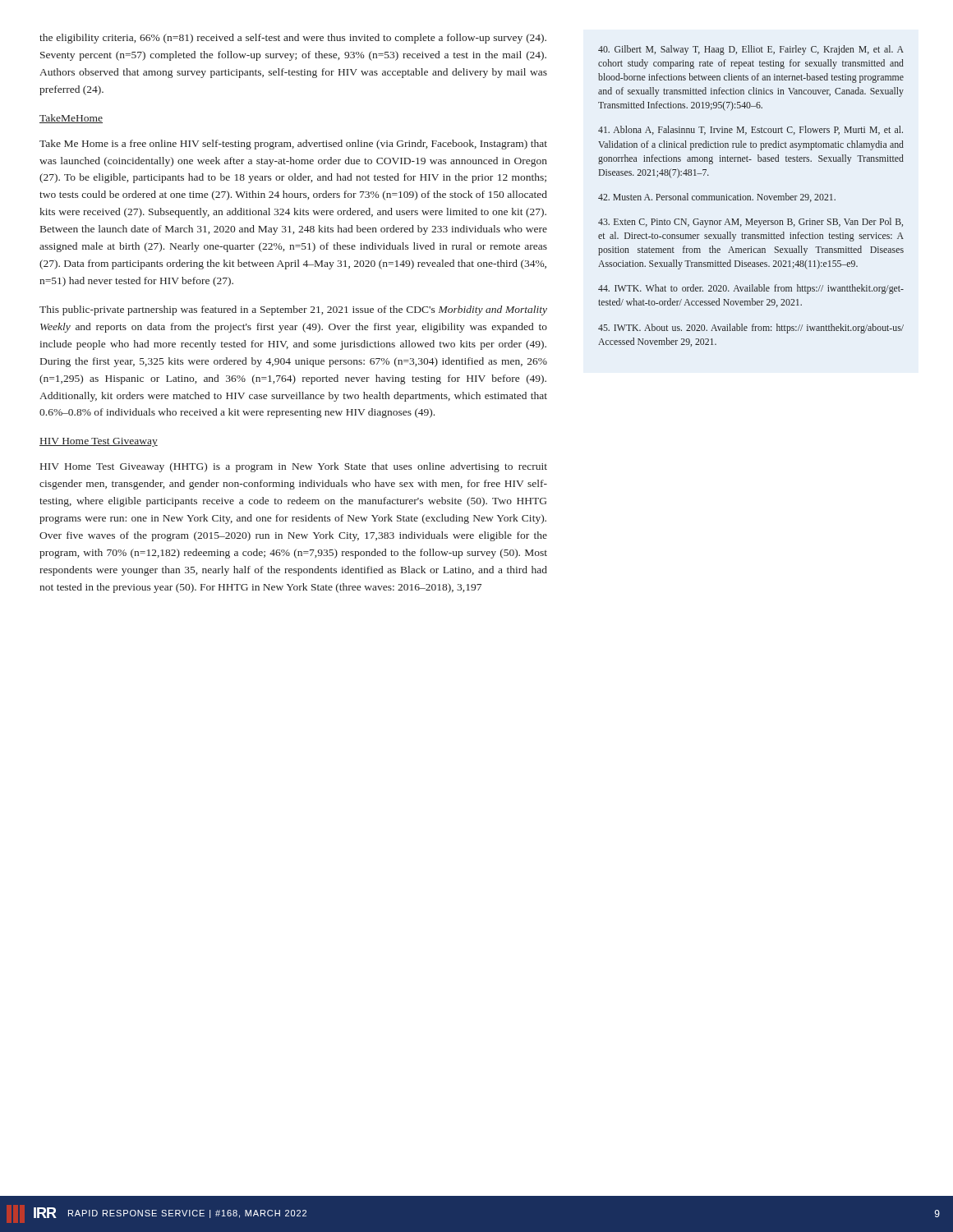Locate the text block starting "40. Gilbert M, Salway T, Haag"
Screen dimensions: 1232x953
[x=751, y=78]
